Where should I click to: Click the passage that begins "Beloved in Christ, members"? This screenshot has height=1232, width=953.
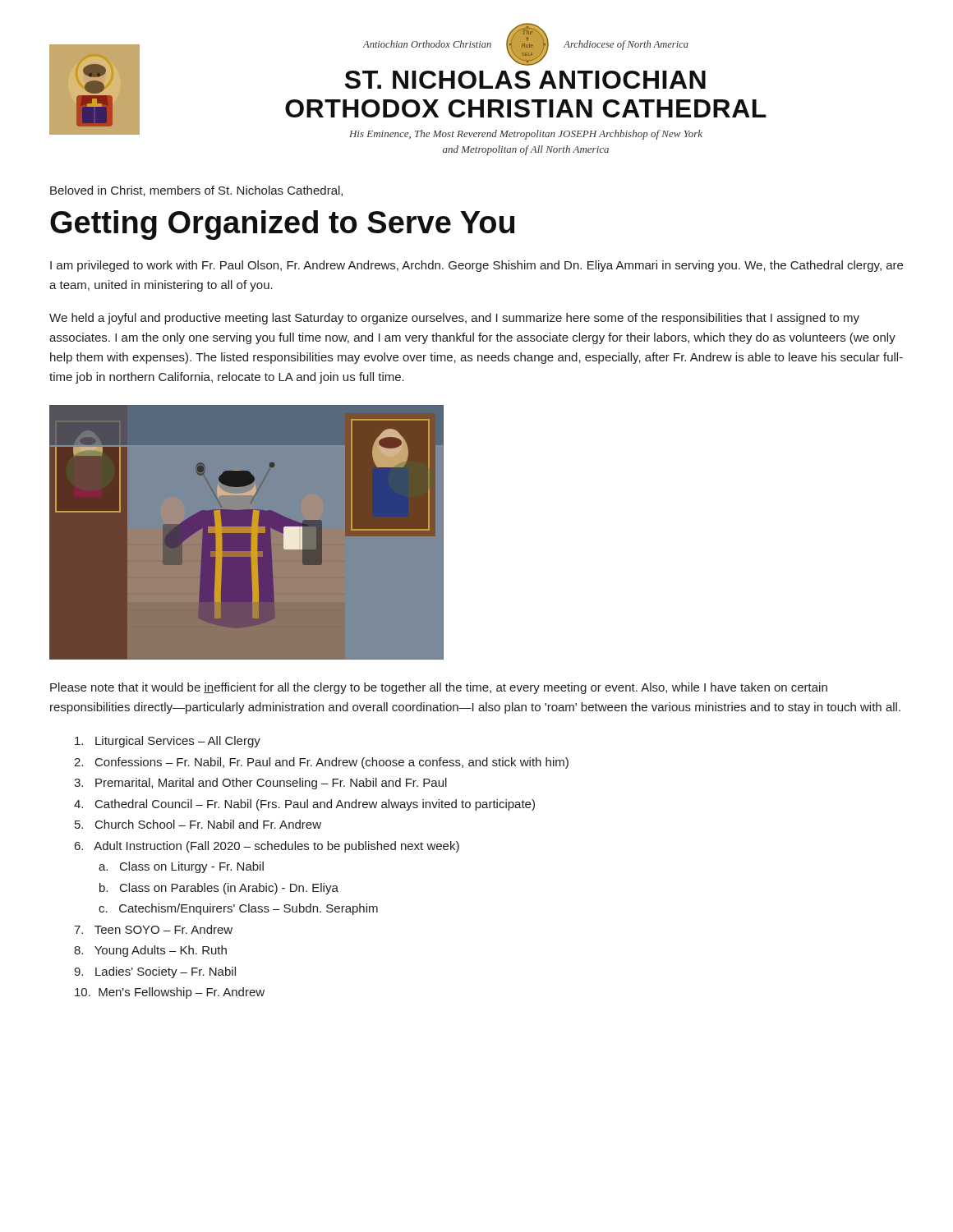pyautogui.click(x=197, y=190)
